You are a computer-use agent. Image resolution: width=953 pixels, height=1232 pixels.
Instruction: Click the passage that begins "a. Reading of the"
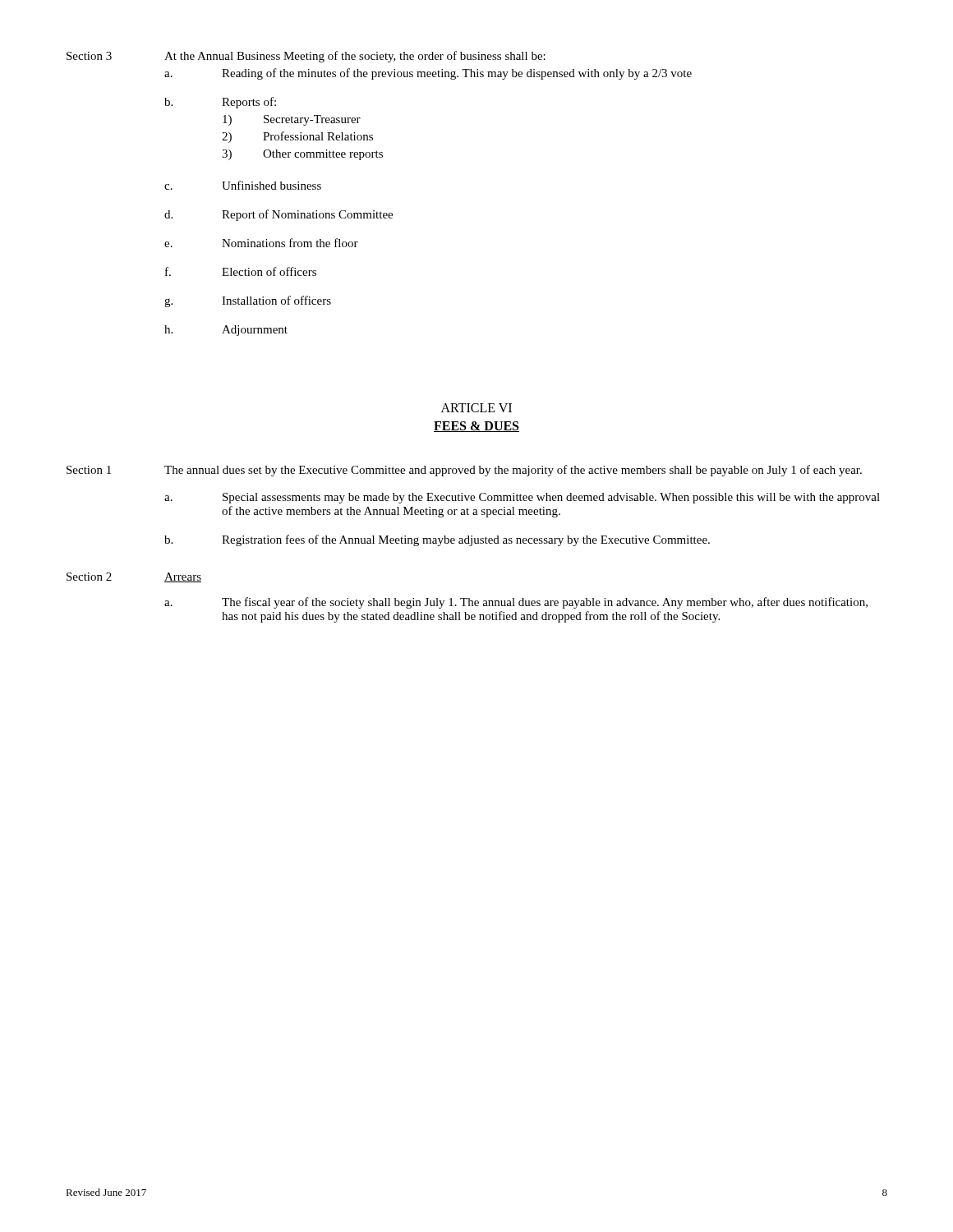coord(476,81)
